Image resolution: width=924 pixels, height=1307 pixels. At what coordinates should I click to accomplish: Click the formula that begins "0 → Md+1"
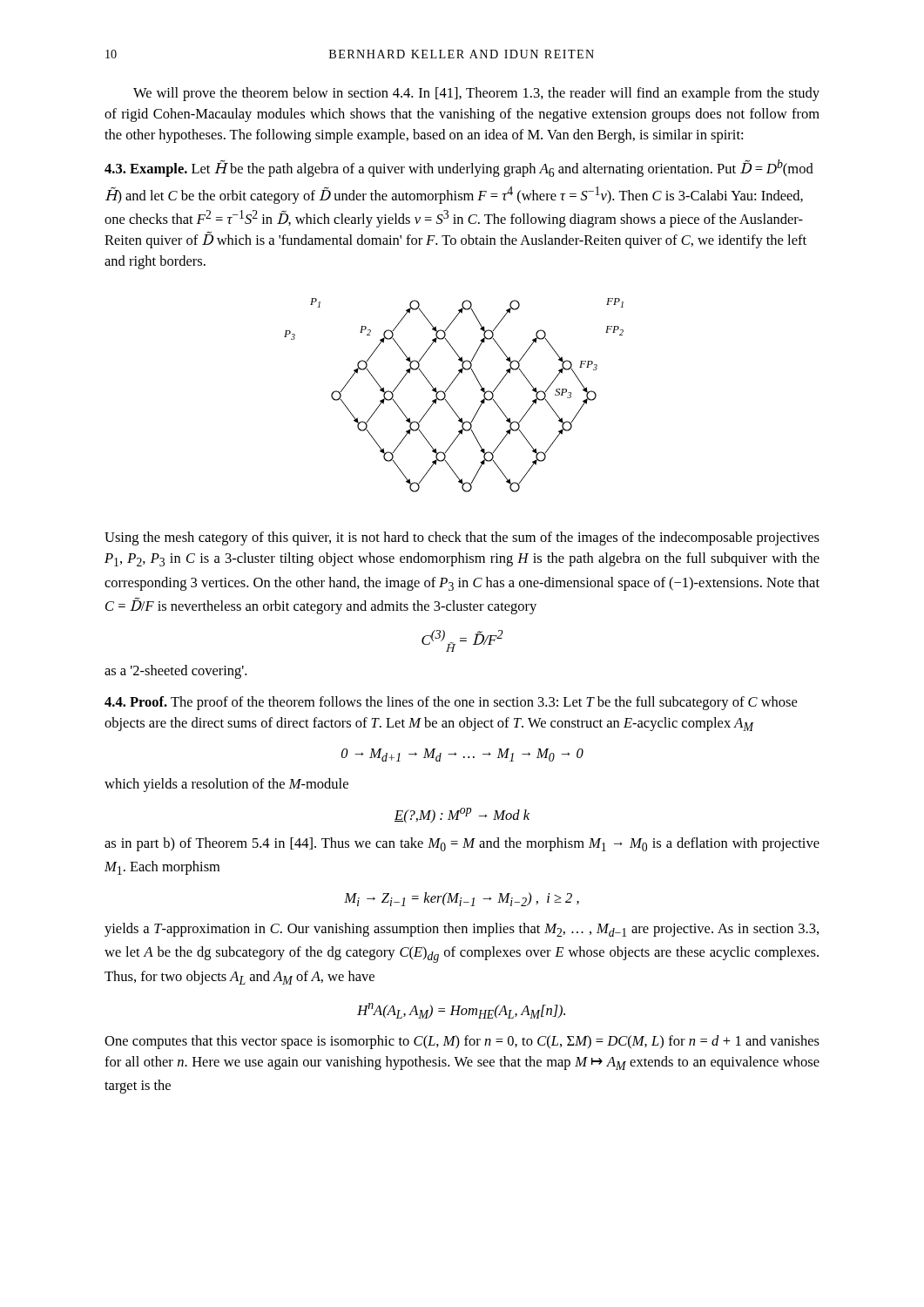462,755
